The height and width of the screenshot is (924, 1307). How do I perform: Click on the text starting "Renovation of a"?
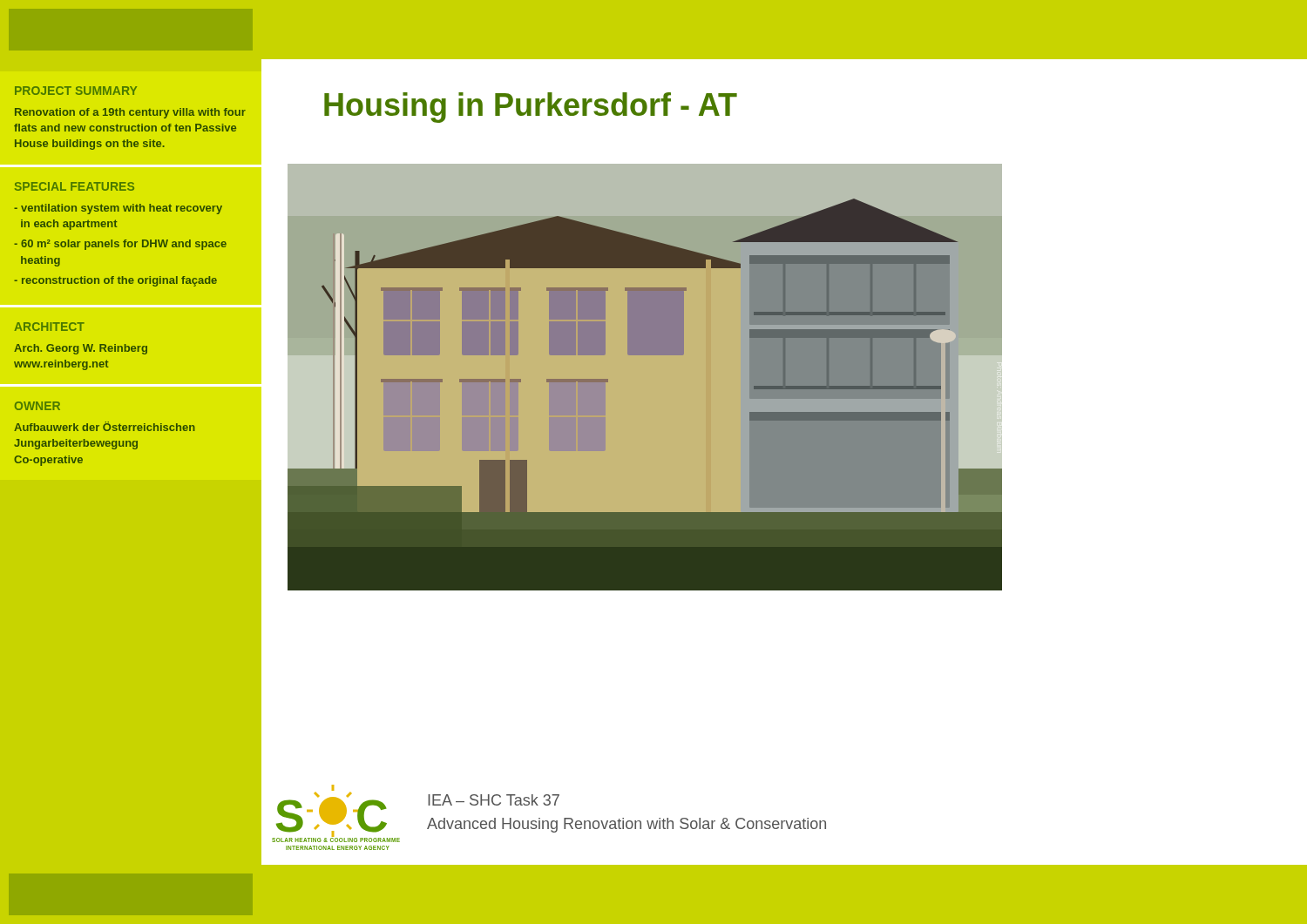130,128
